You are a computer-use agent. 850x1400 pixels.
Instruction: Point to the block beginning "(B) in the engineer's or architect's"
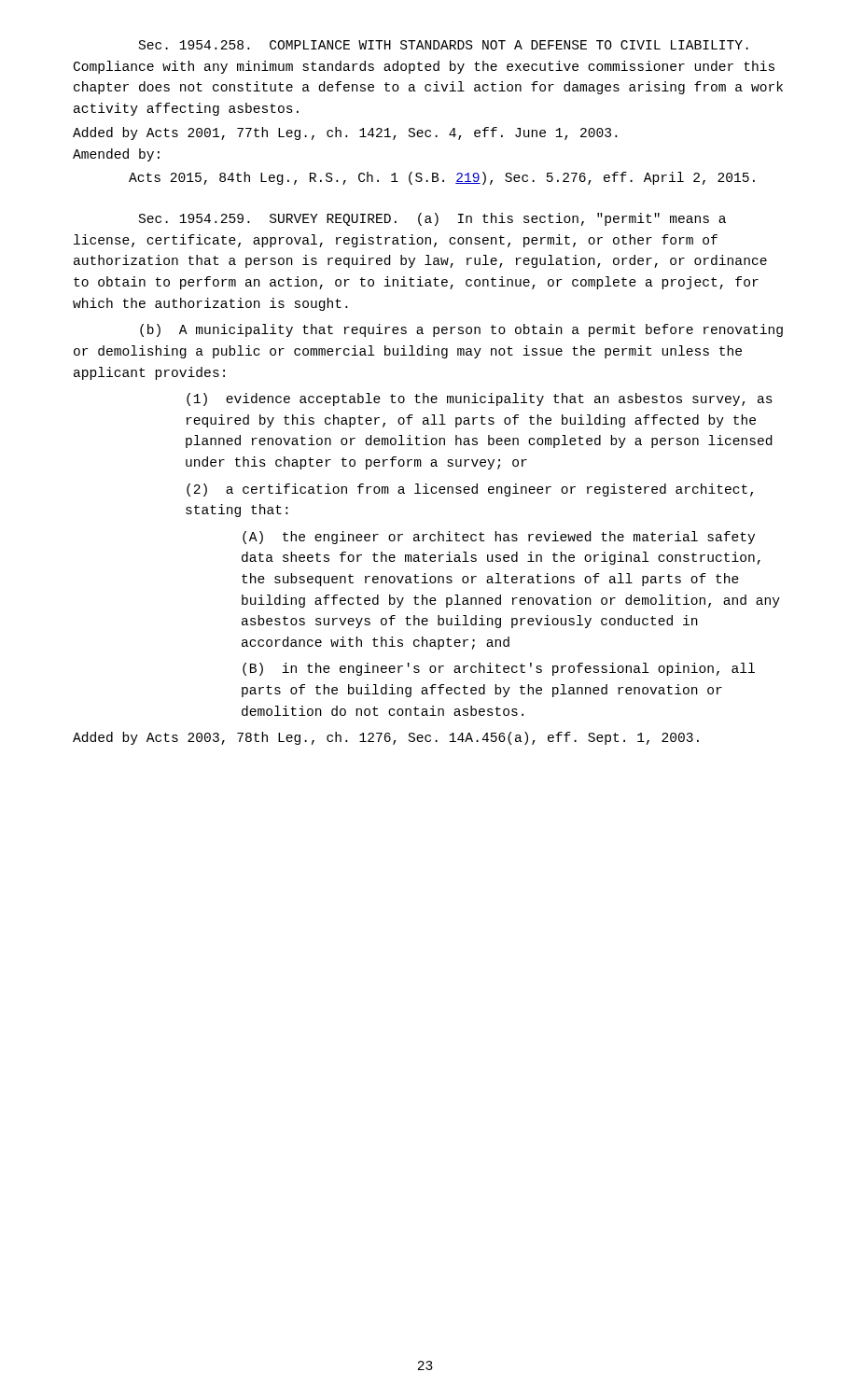[x=498, y=691]
